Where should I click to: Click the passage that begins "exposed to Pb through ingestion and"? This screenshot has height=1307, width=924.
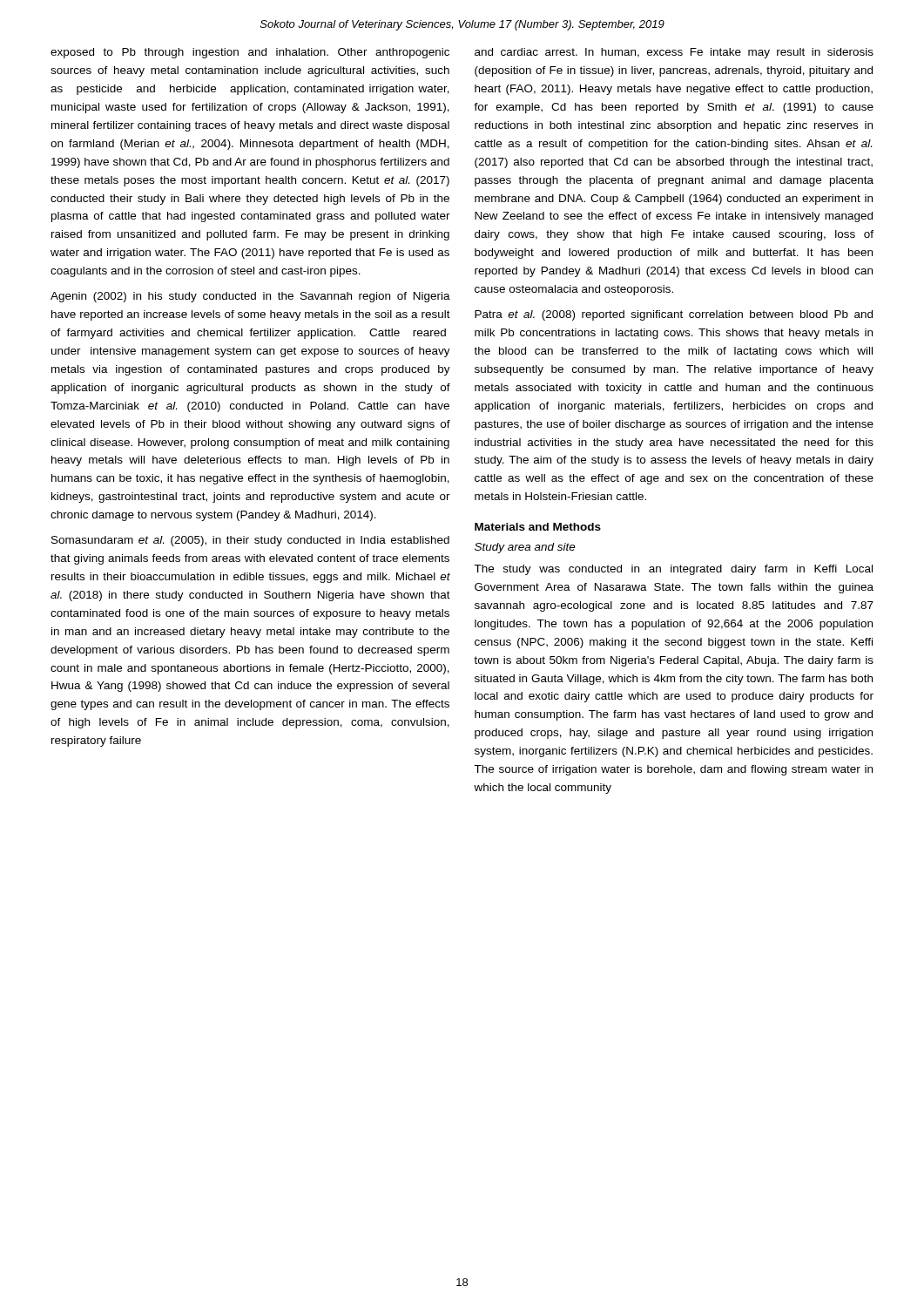coord(250,162)
